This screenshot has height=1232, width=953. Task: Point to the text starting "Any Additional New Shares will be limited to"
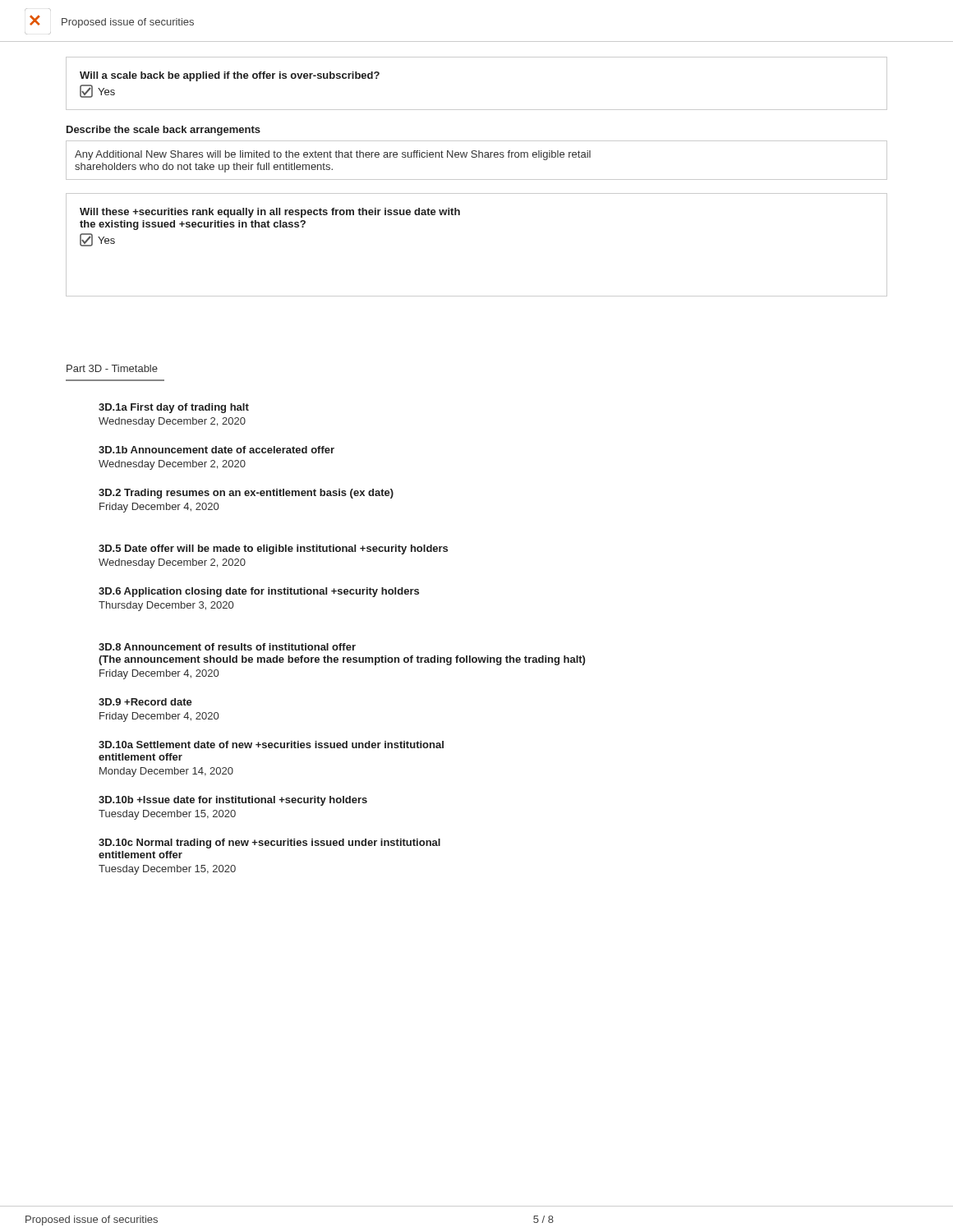pos(333,160)
